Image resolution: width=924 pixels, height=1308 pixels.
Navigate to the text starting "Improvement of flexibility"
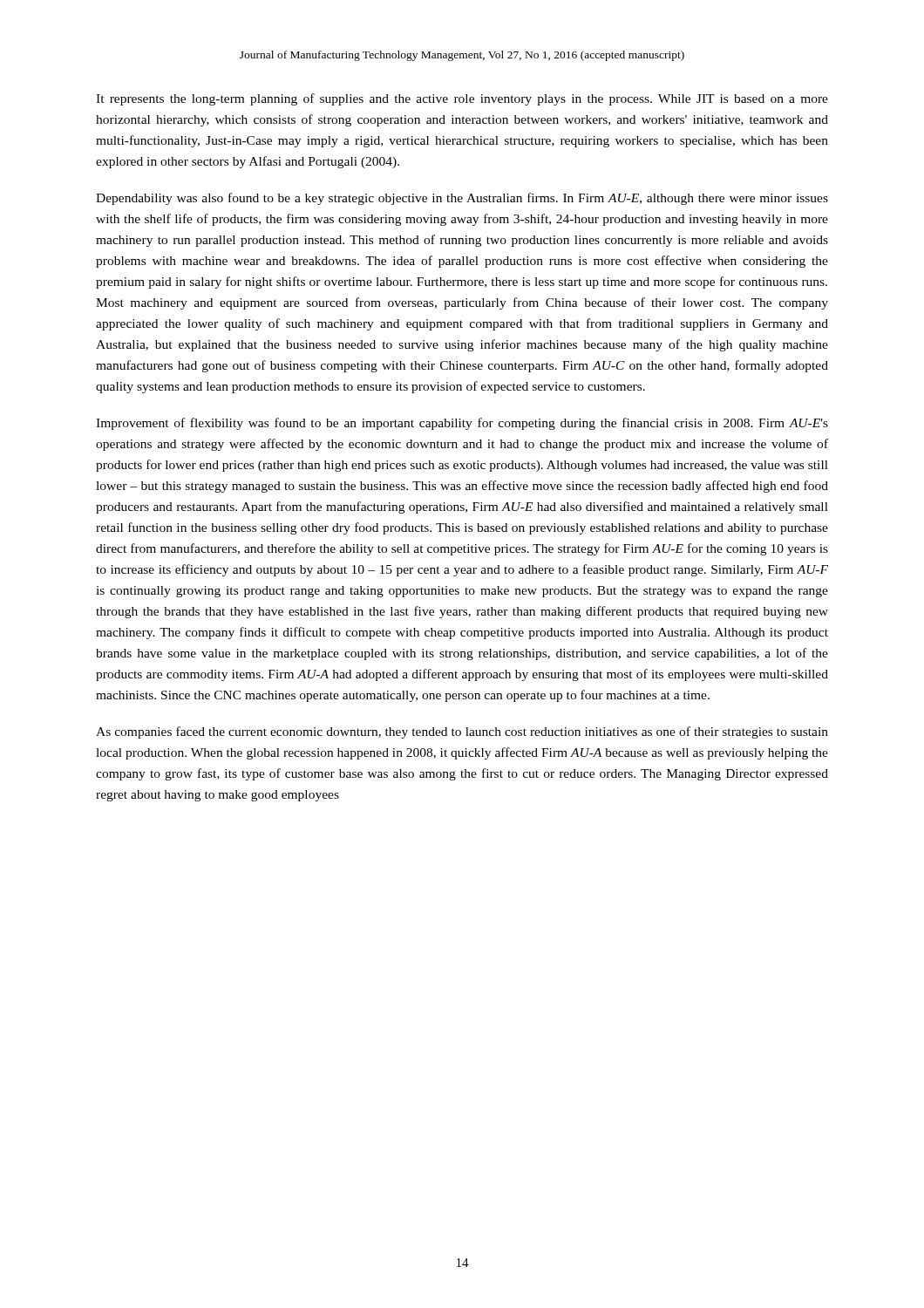[462, 559]
